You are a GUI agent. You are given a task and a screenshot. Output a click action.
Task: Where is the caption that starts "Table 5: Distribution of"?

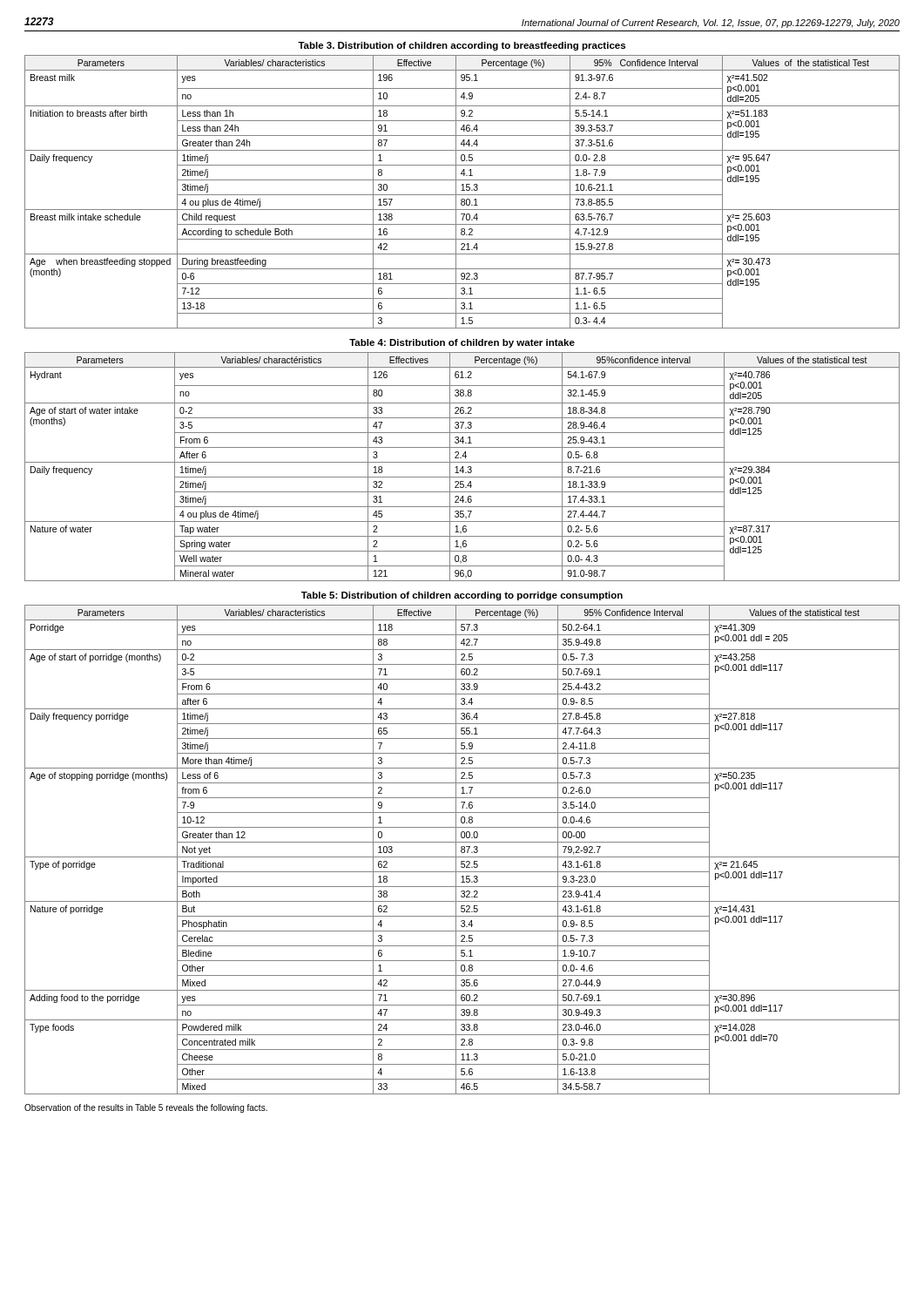coord(462,595)
